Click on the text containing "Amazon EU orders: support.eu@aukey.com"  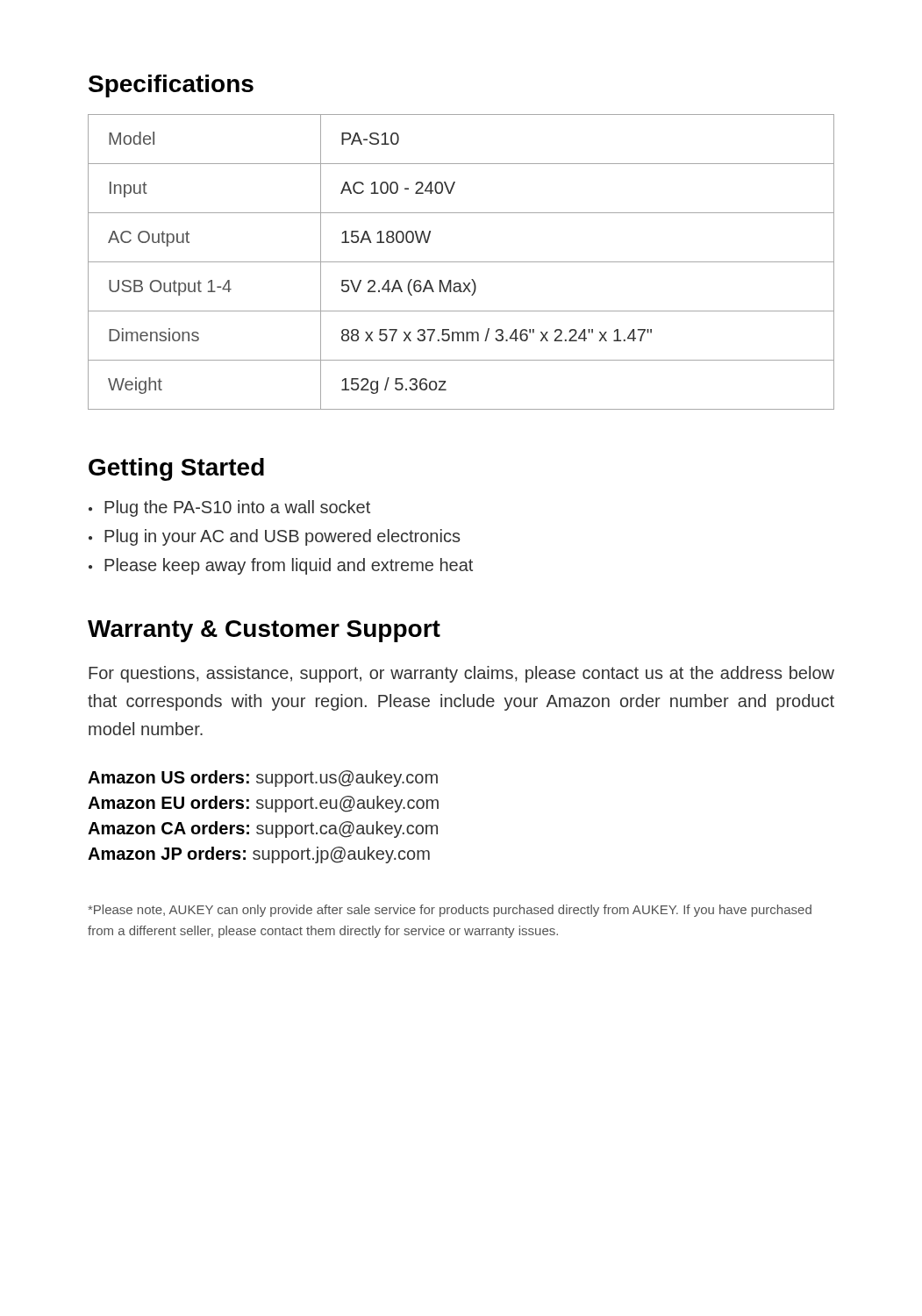point(264,803)
